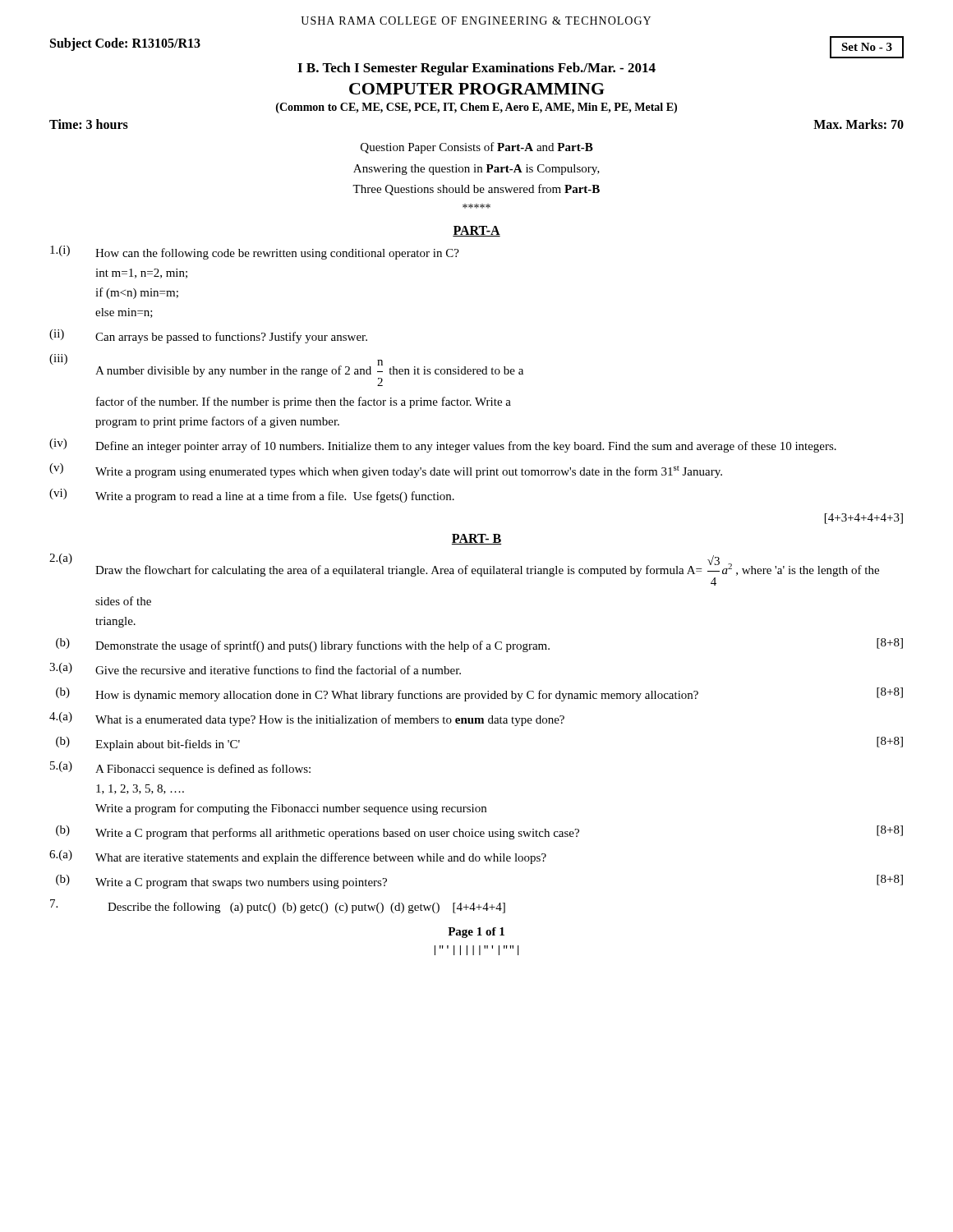
Task: Point to the block beginning "(ii) Can arrays"
Action: [208, 336]
